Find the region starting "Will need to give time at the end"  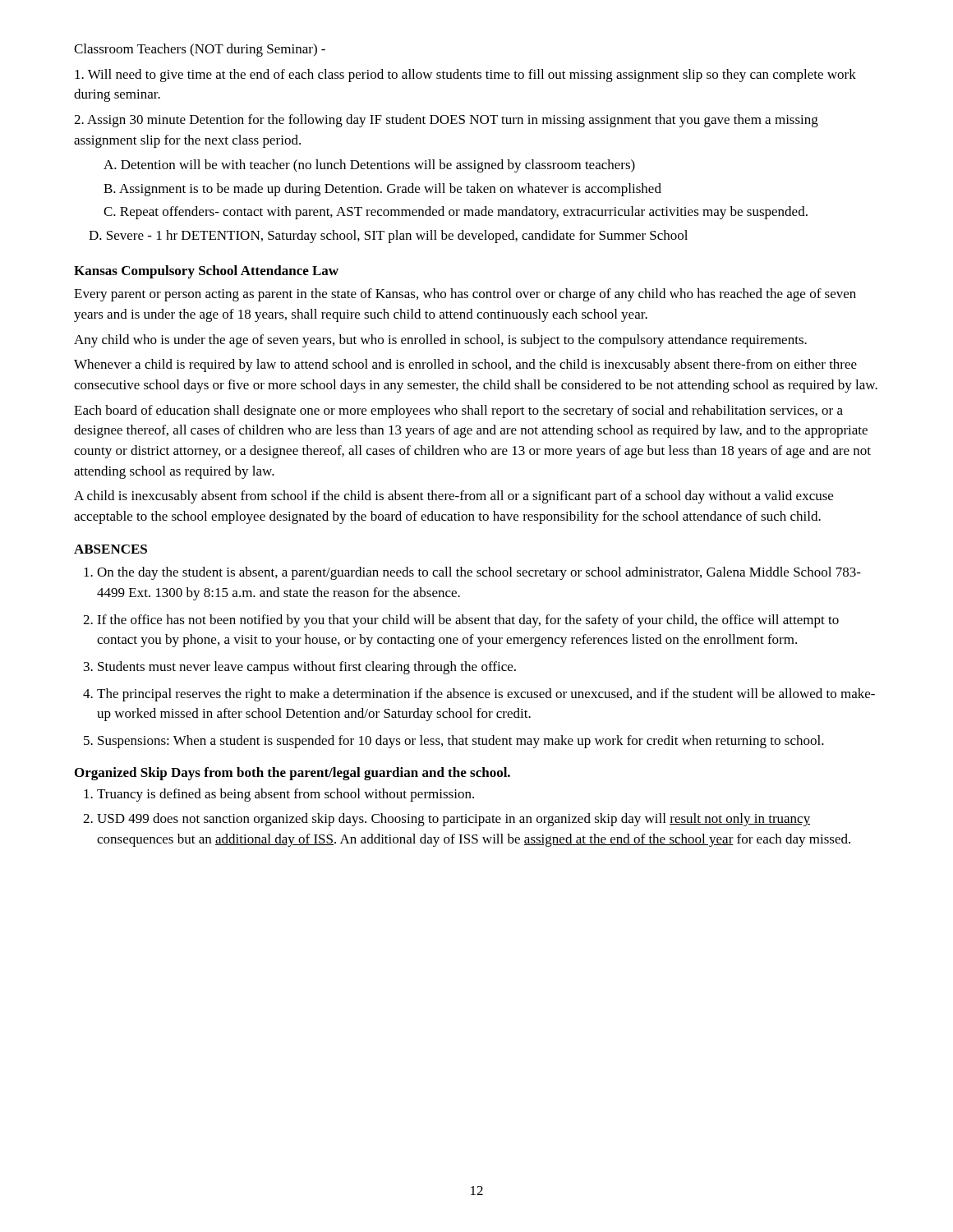pyautogui.click(x=465, y=84)
